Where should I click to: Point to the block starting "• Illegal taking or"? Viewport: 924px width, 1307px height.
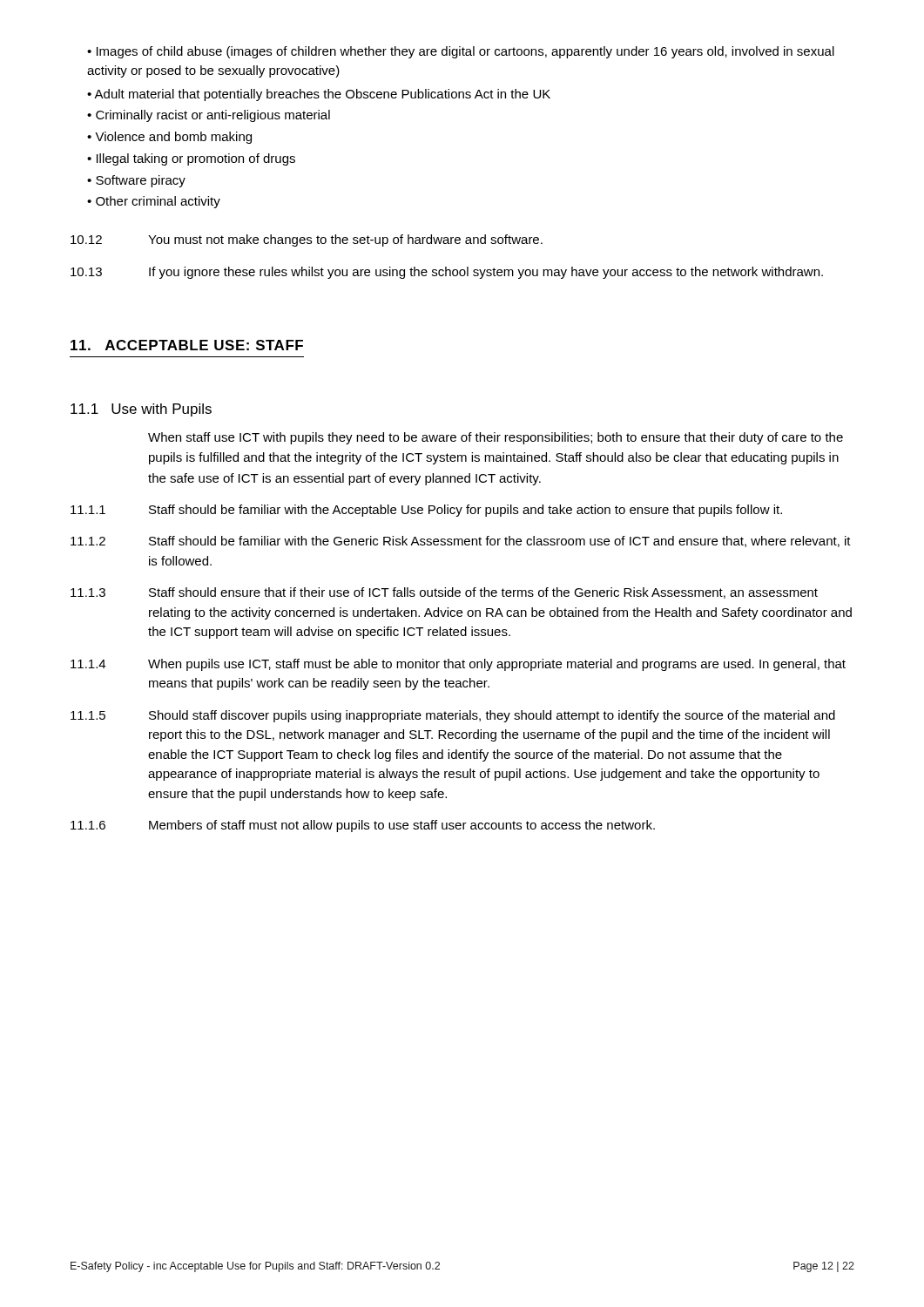(x=191, y=158)
